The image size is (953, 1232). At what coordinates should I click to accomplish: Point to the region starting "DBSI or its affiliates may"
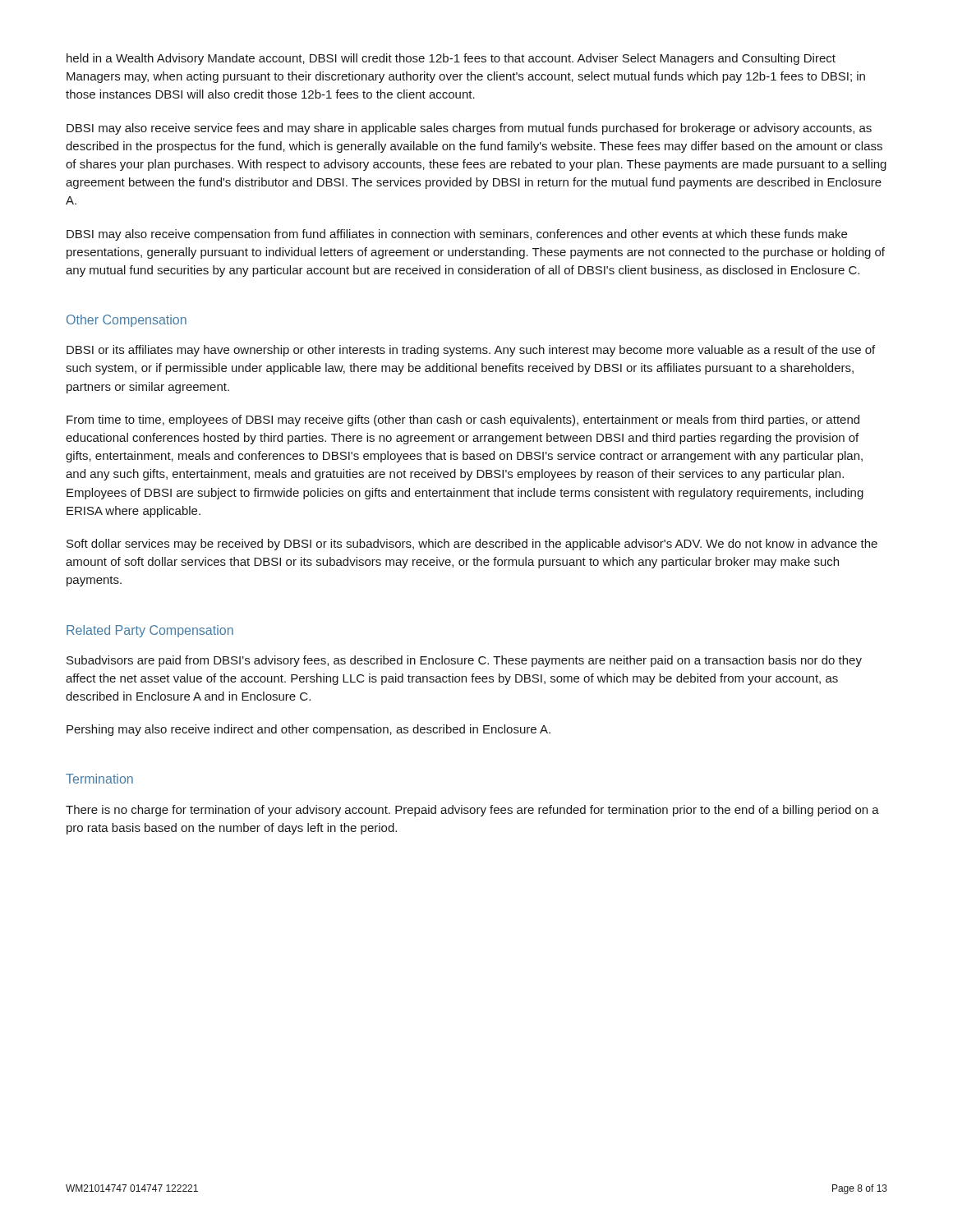[x=470, y=368]
